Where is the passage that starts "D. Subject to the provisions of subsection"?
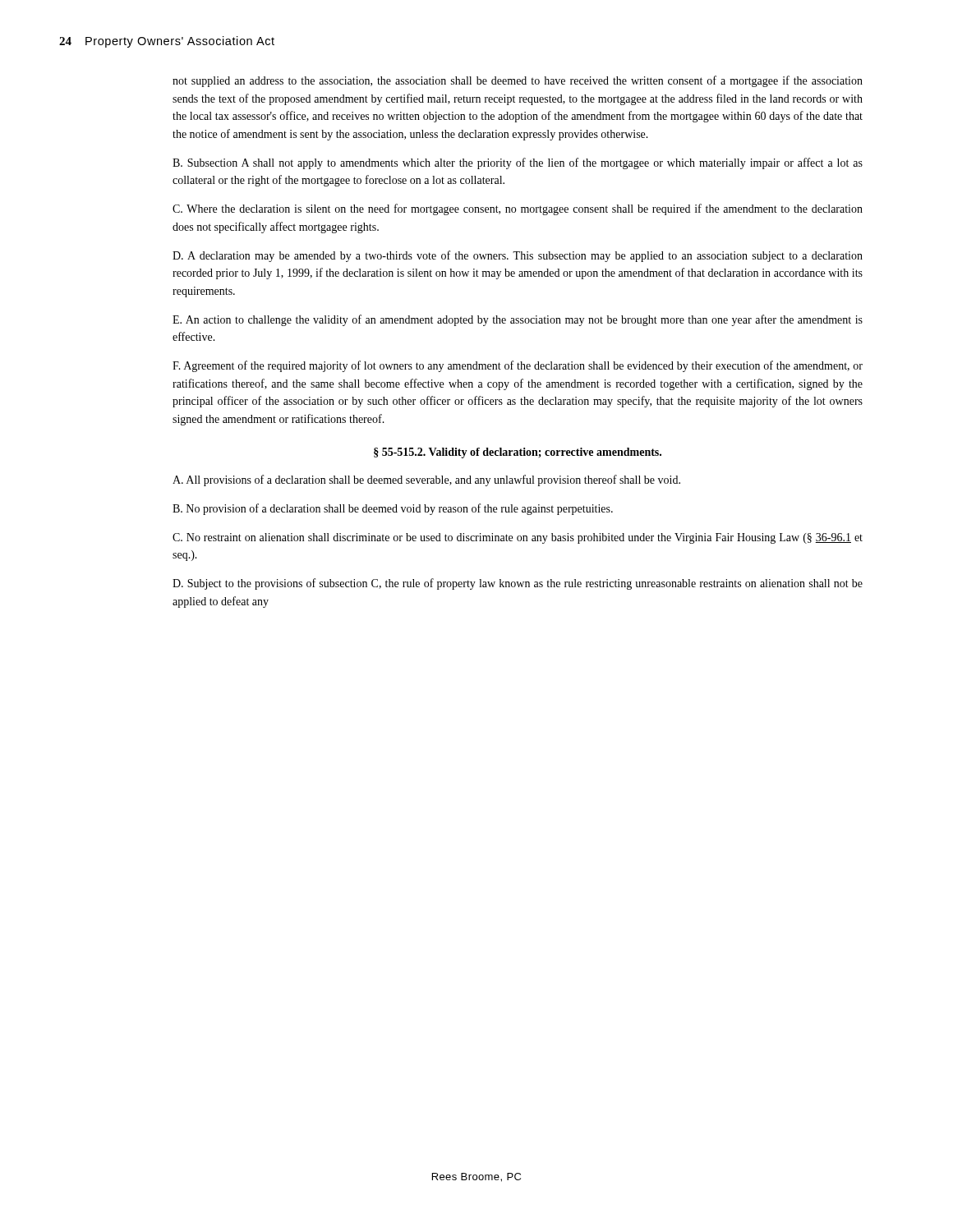 point(518,593)
